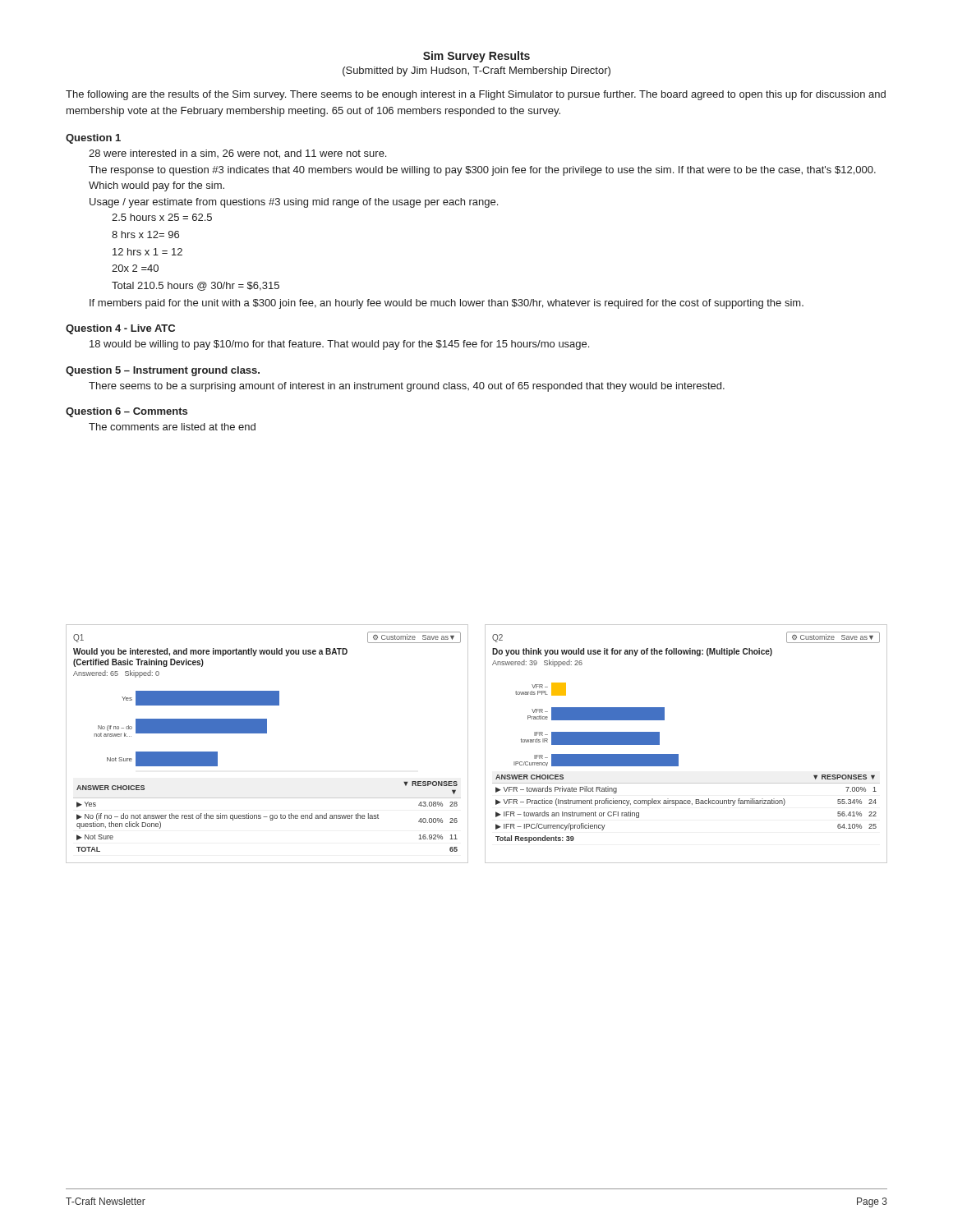
Task: Locate the text block that says "The following are the results of"
Action: 476,102
